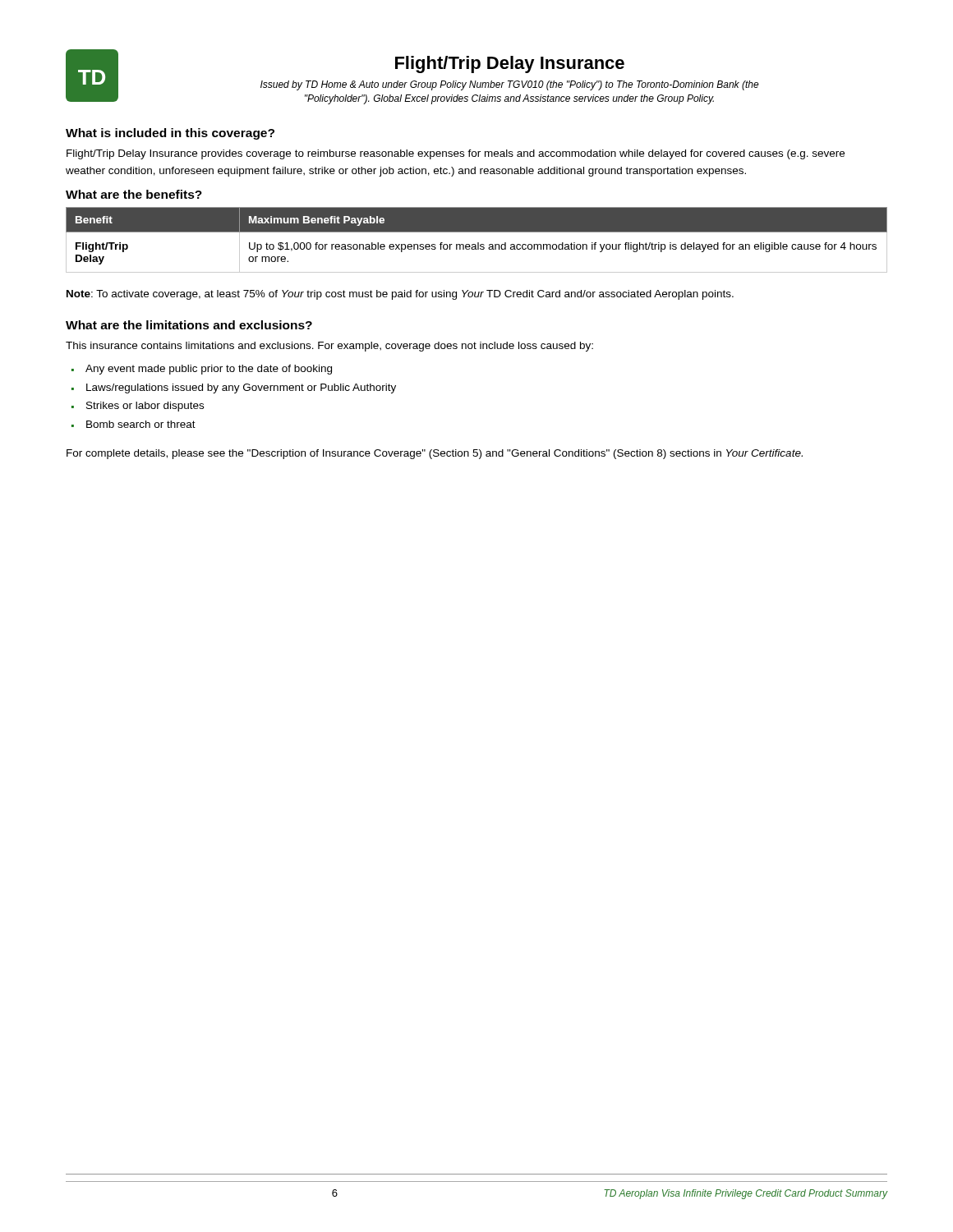Screen dimensions: 1232x953
Task: Navigate to the region starting "Issued by TD"
Action: 509,91
